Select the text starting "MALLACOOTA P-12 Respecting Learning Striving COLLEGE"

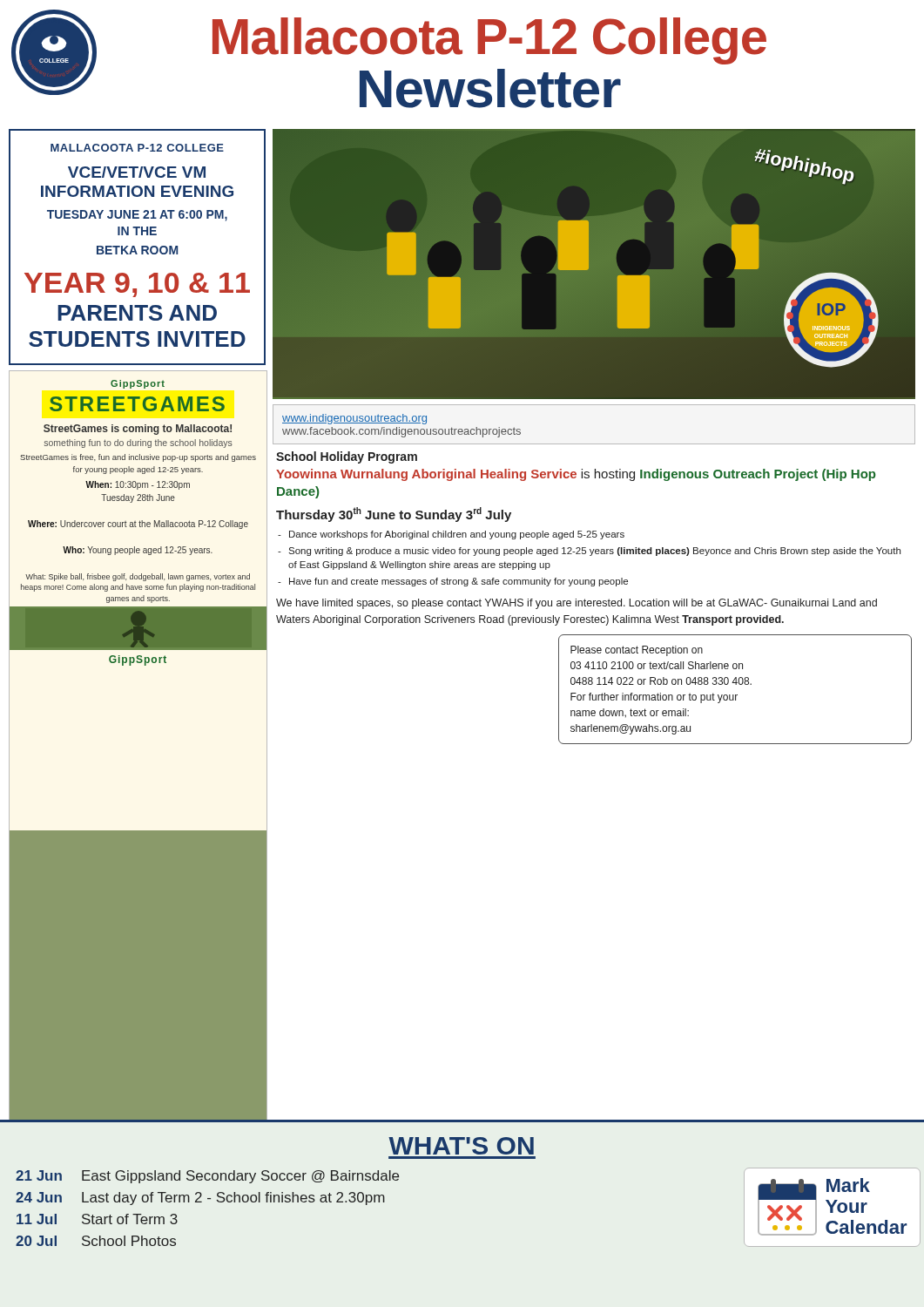[462, 62]
